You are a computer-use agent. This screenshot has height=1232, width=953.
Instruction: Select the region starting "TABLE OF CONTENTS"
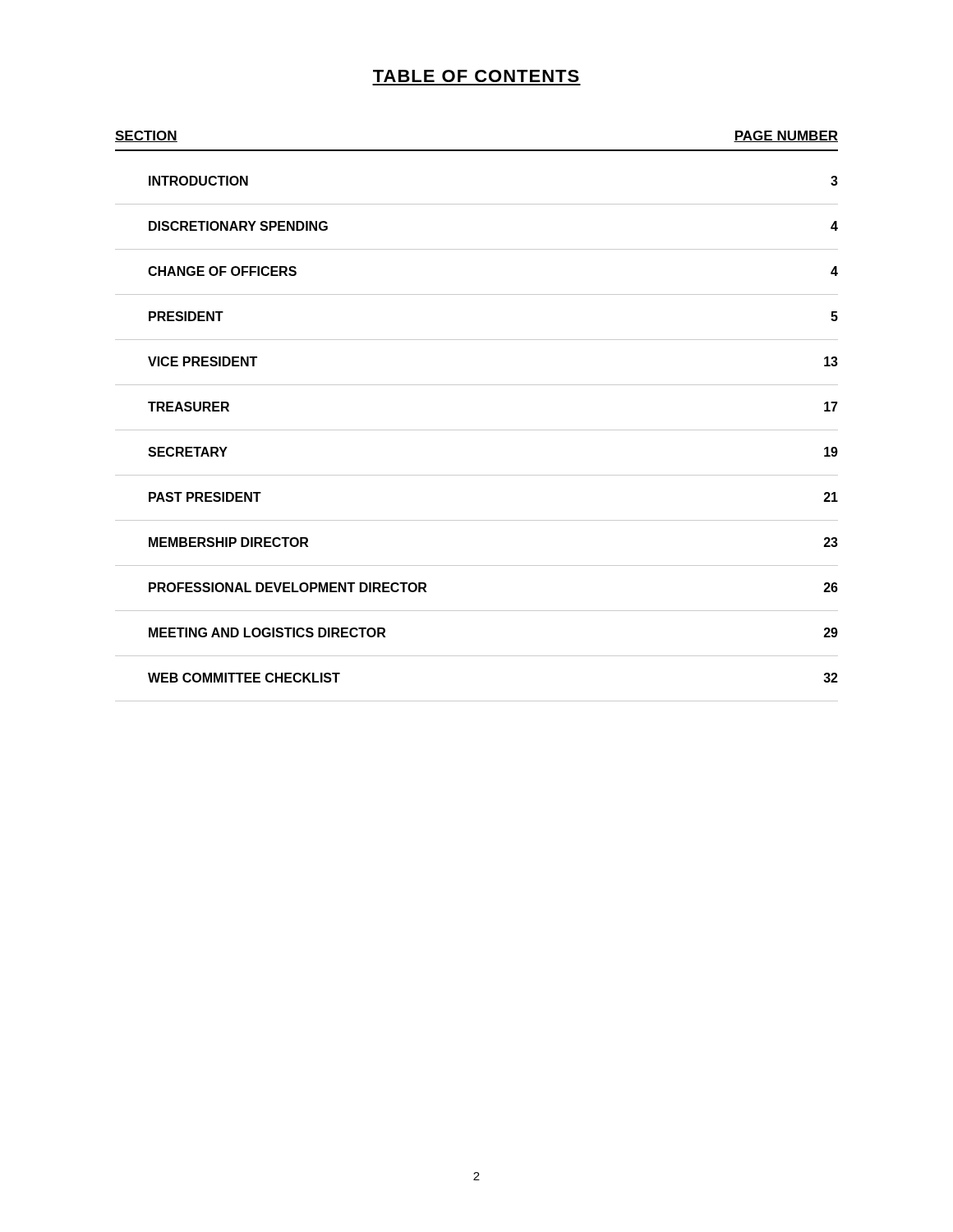click(x=476, y=76)
